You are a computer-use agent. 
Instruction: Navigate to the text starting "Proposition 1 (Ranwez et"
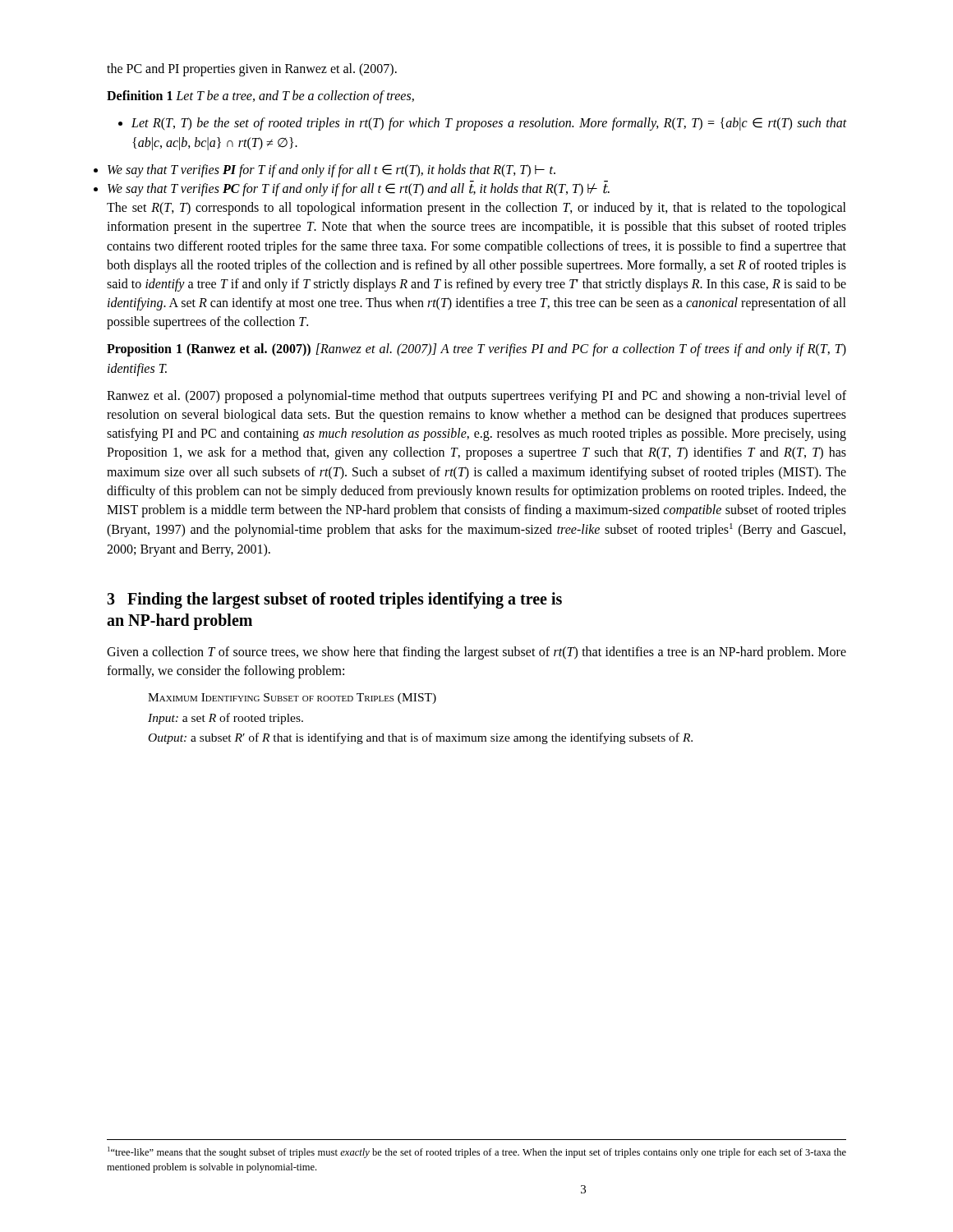(x=476, y=359)
